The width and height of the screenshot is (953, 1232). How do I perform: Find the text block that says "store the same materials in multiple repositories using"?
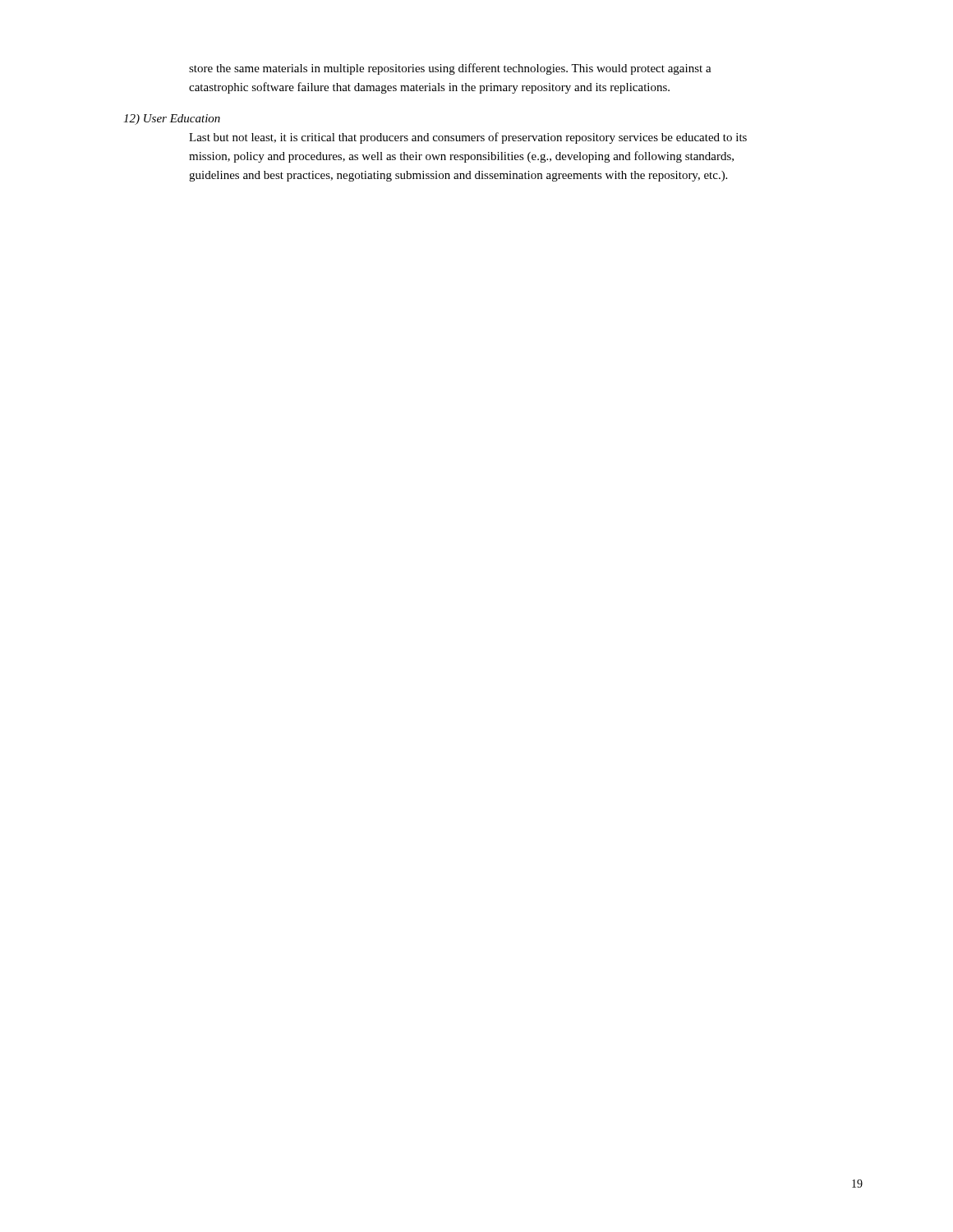coord(450,78)
